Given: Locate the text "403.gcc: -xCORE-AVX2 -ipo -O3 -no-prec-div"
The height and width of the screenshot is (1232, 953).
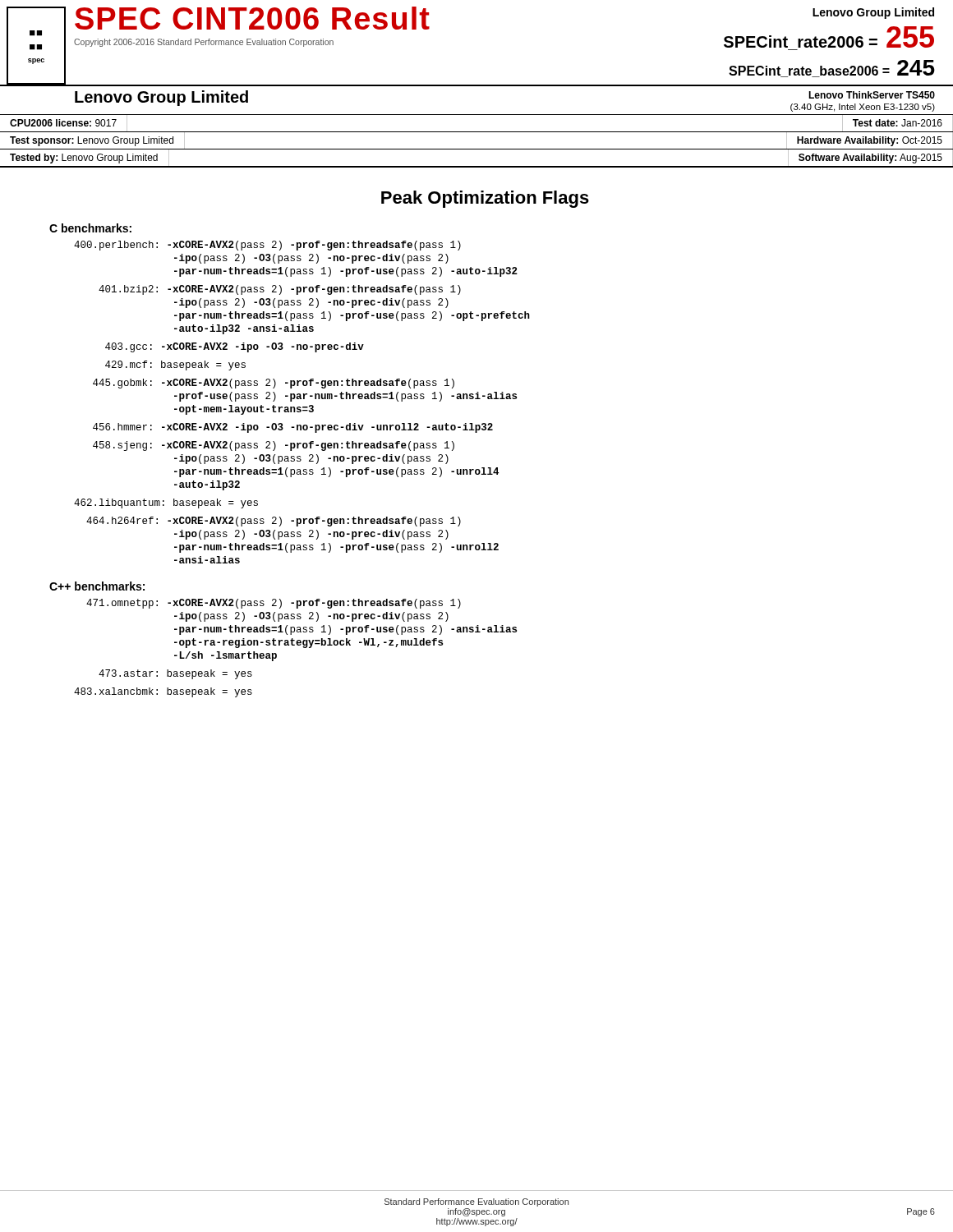Looking at the screenshot, I should click(219, 348).
